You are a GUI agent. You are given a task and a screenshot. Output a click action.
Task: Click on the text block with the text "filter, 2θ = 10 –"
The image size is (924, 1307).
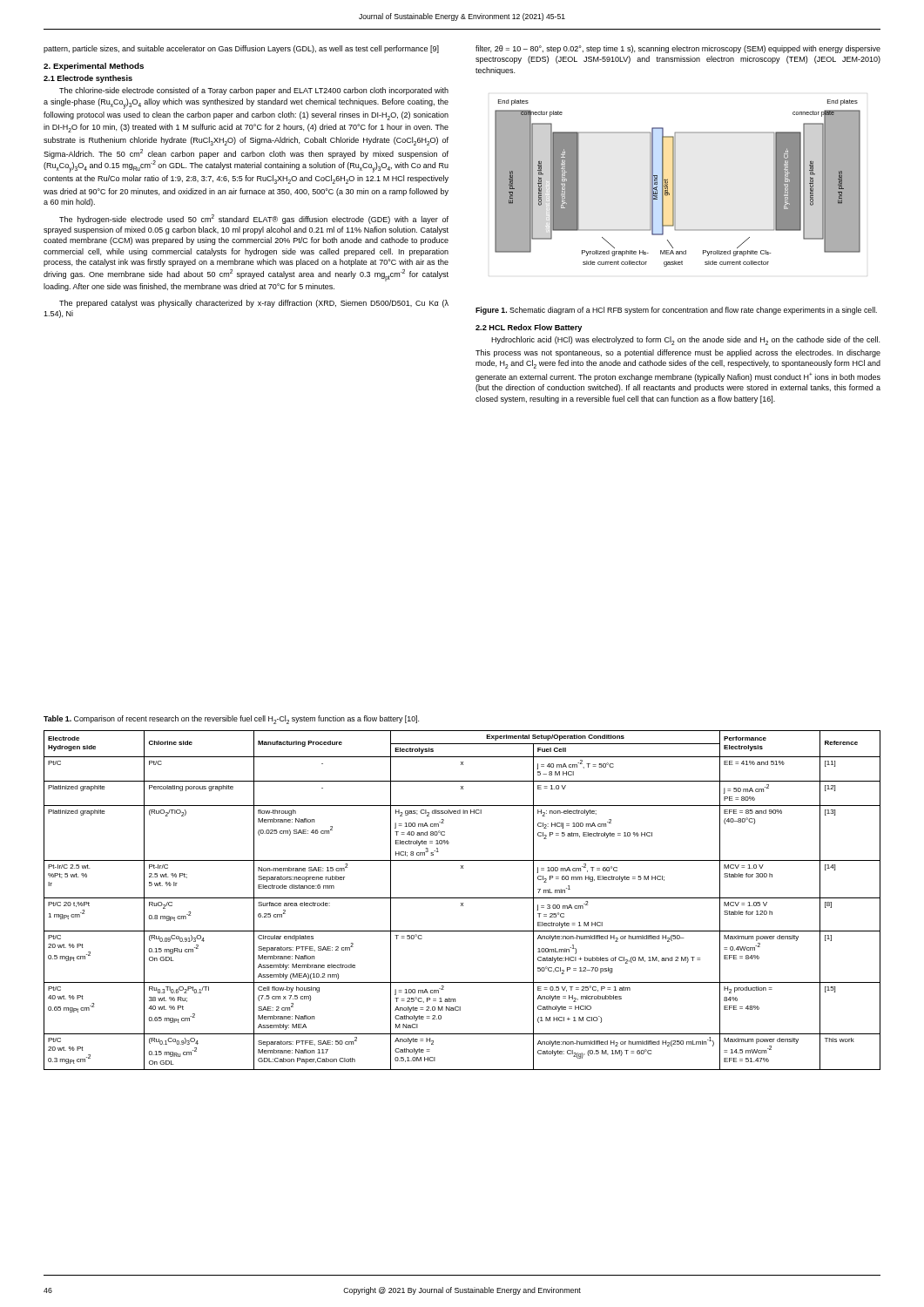click(x=678, y=60)
